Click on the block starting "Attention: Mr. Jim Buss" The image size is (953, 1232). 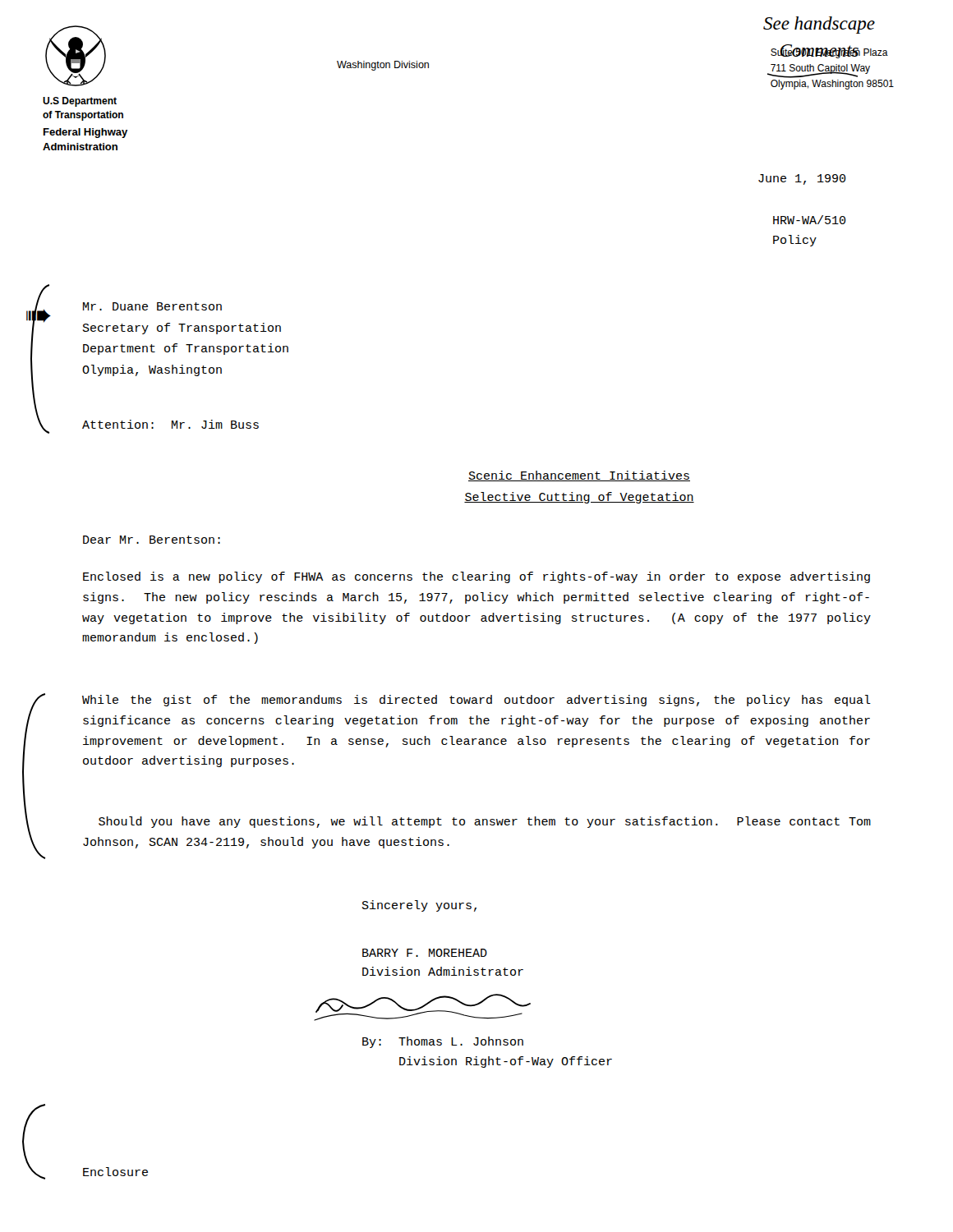coord(171,426)
